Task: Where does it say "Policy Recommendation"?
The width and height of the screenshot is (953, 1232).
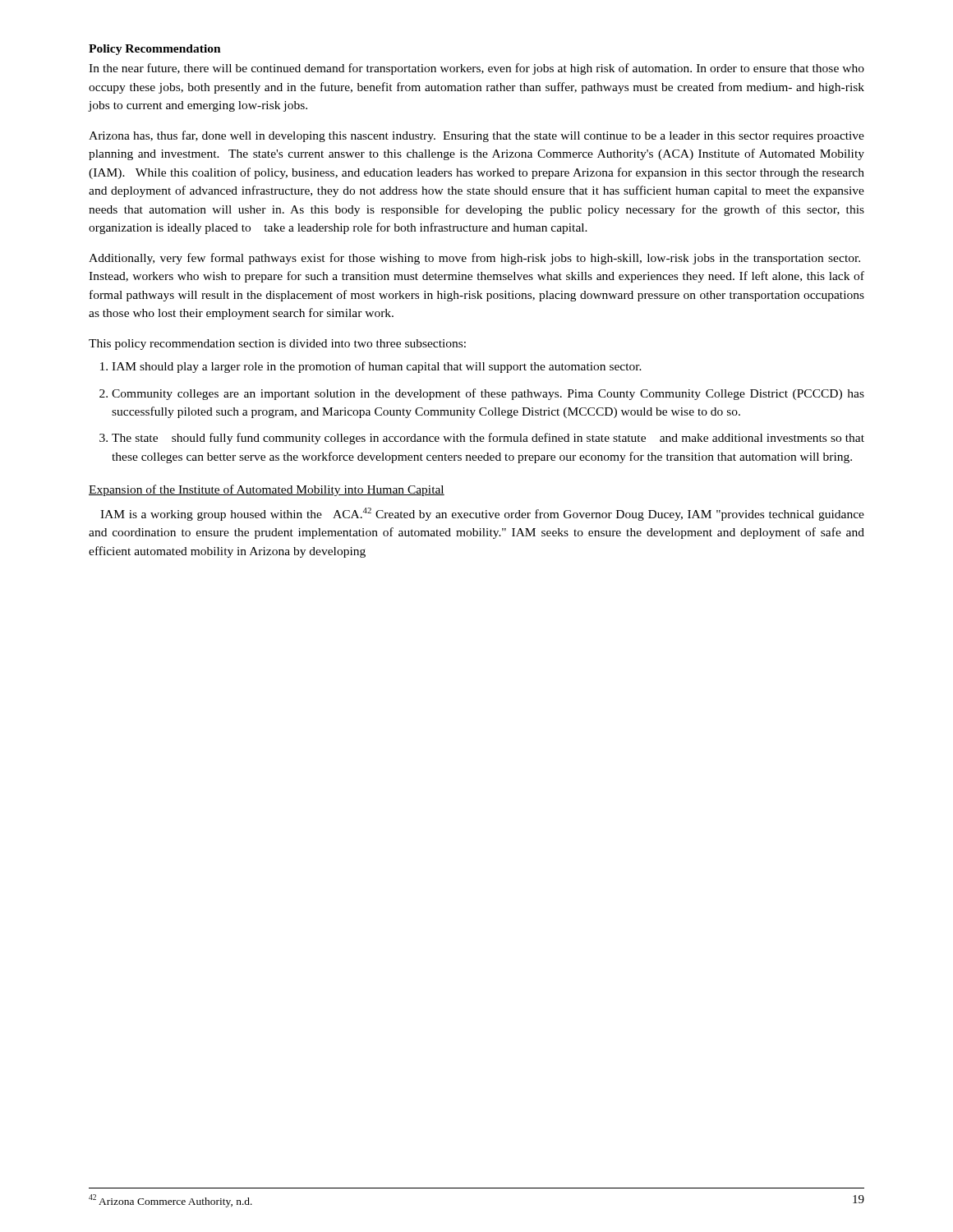Action: point(155,48)
